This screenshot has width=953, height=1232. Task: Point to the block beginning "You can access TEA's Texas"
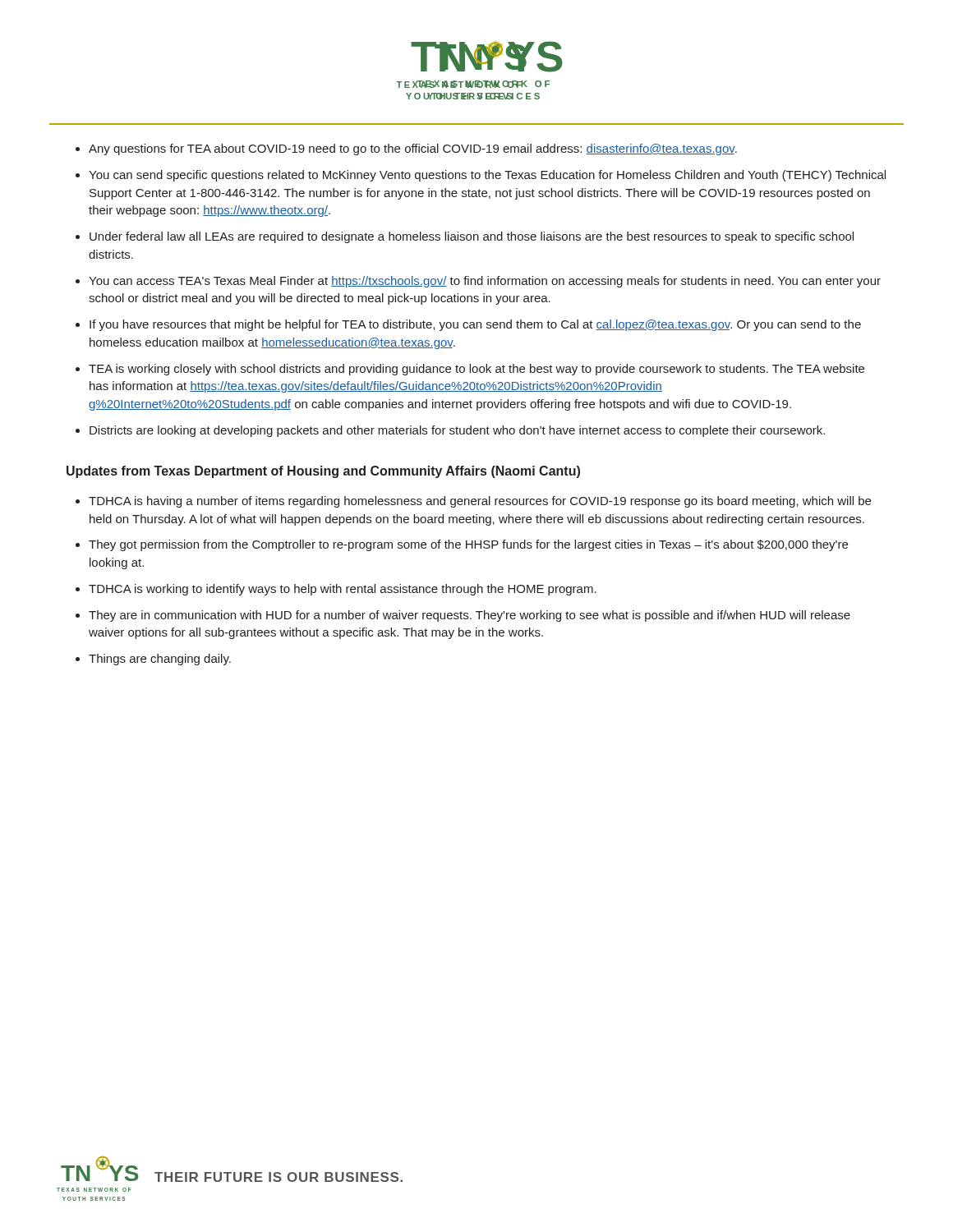(x=485, y=289)
